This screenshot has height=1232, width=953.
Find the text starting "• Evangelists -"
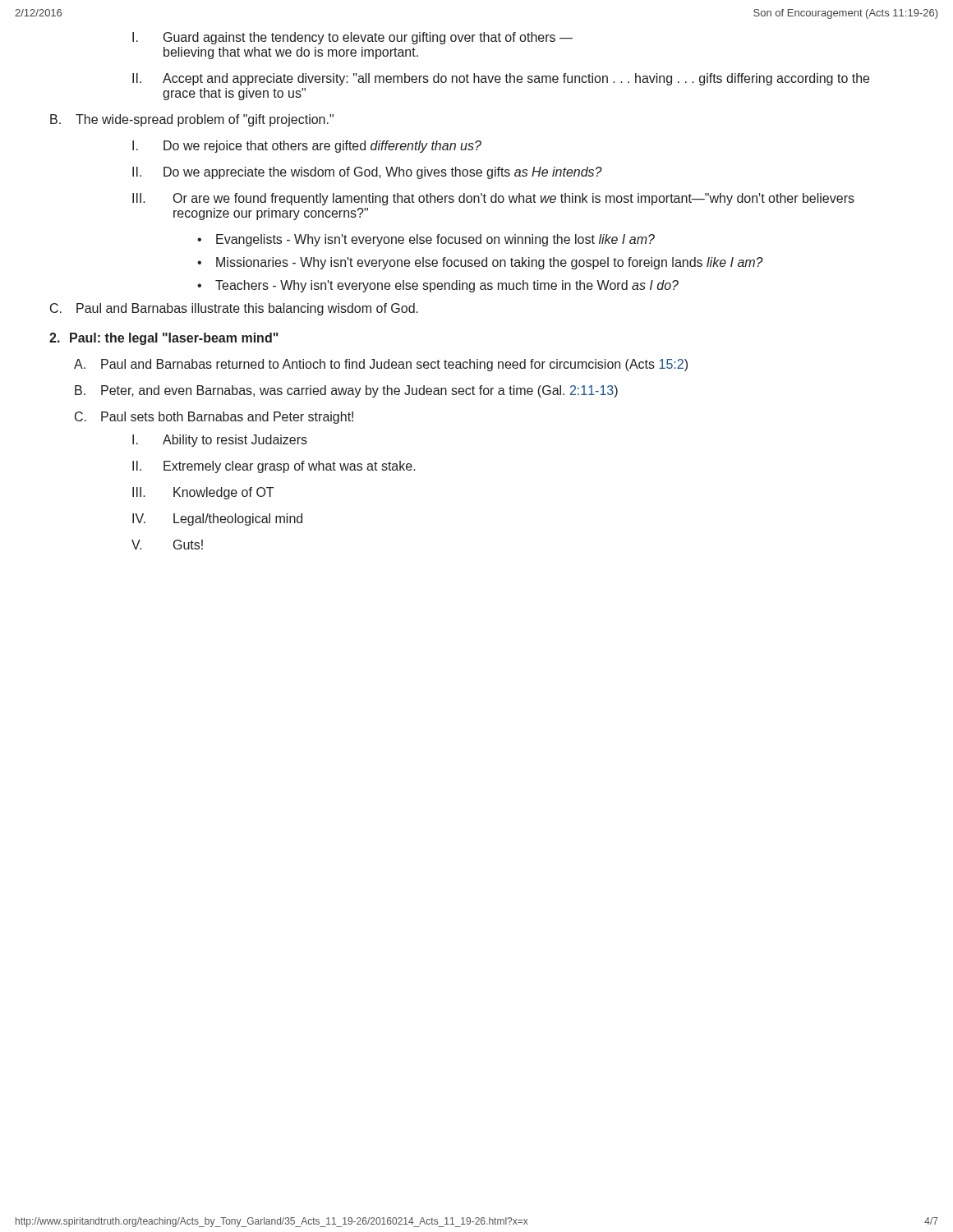[550, 240]
